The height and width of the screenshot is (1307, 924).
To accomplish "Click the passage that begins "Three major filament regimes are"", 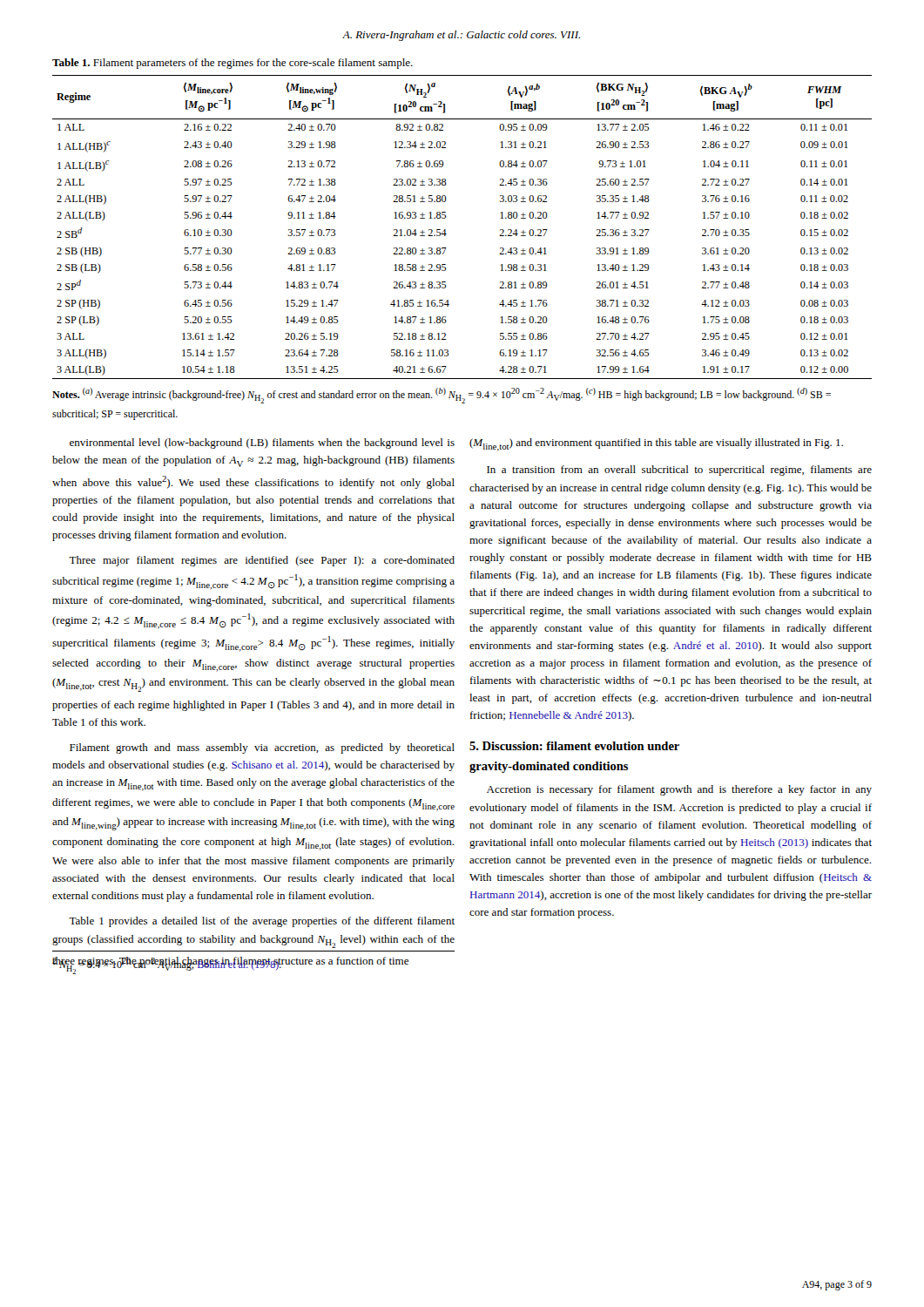I will point(253,641).
